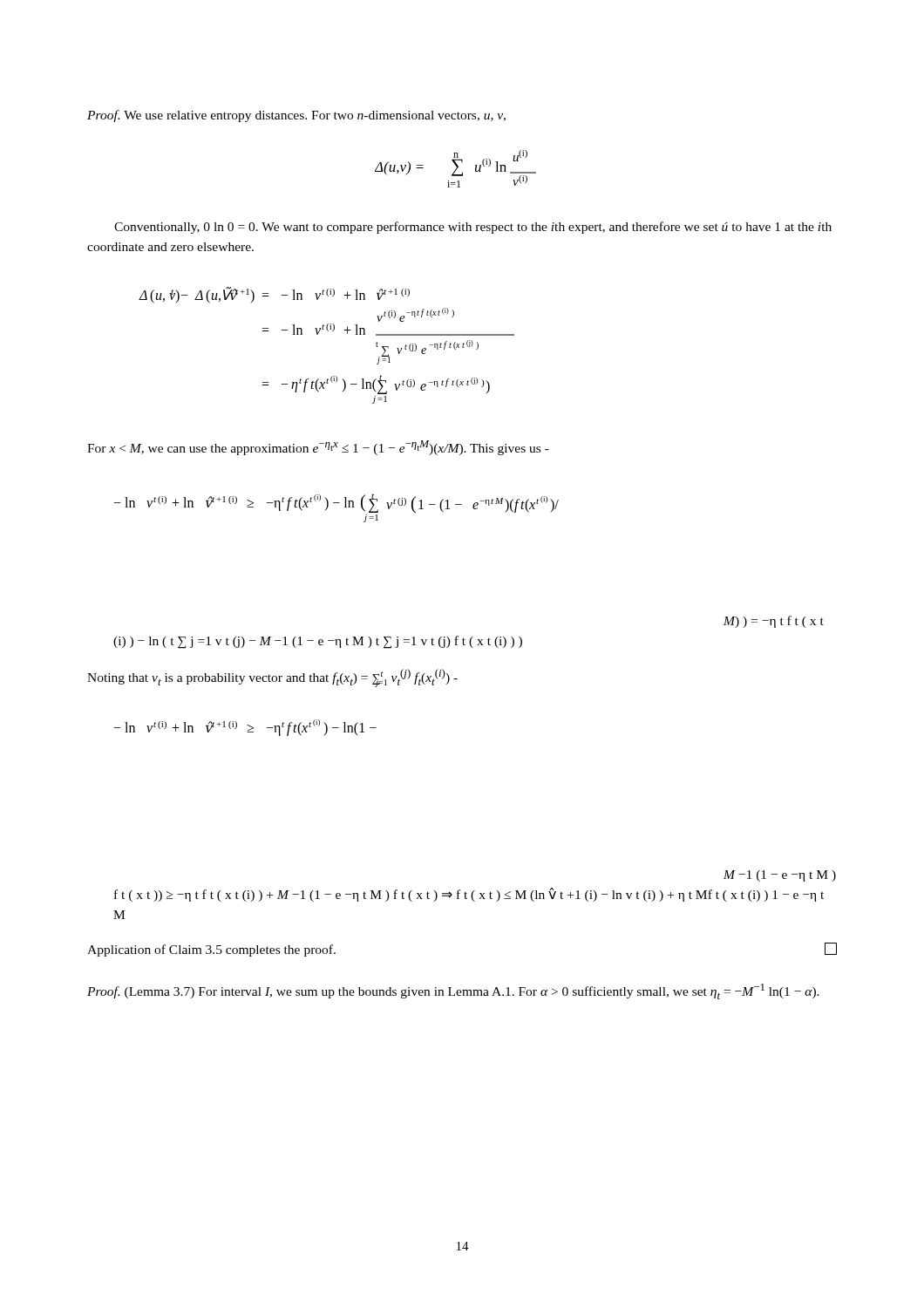924x1308 pixels.
Task: Find the block starting "Proof. (Lemma 3.7) For interval I,"
Action: 453,991
